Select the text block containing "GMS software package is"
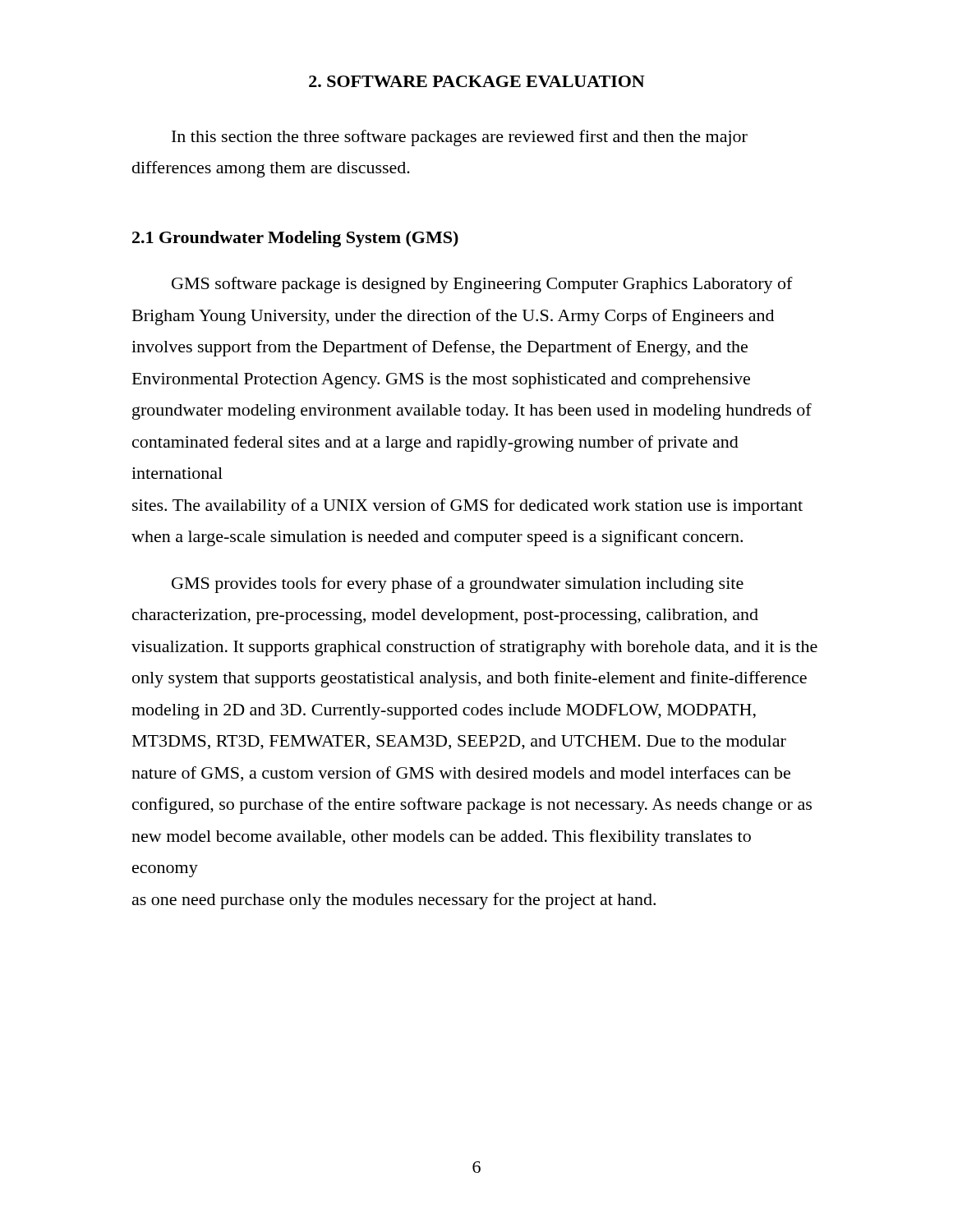Screen dimensions: 1232x953 pyautogui.click(x=476, y=410)
